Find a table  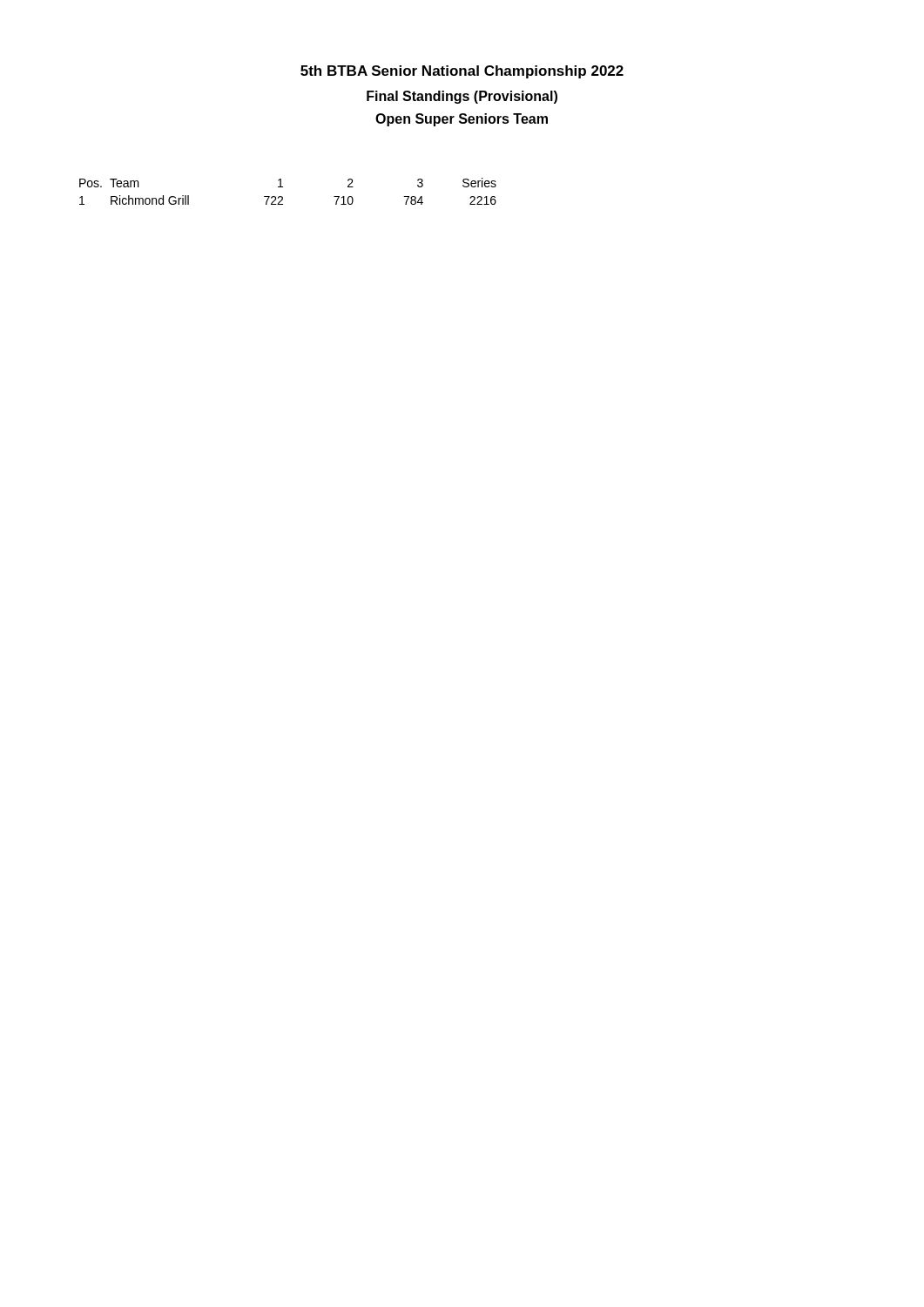click(287, 192)
